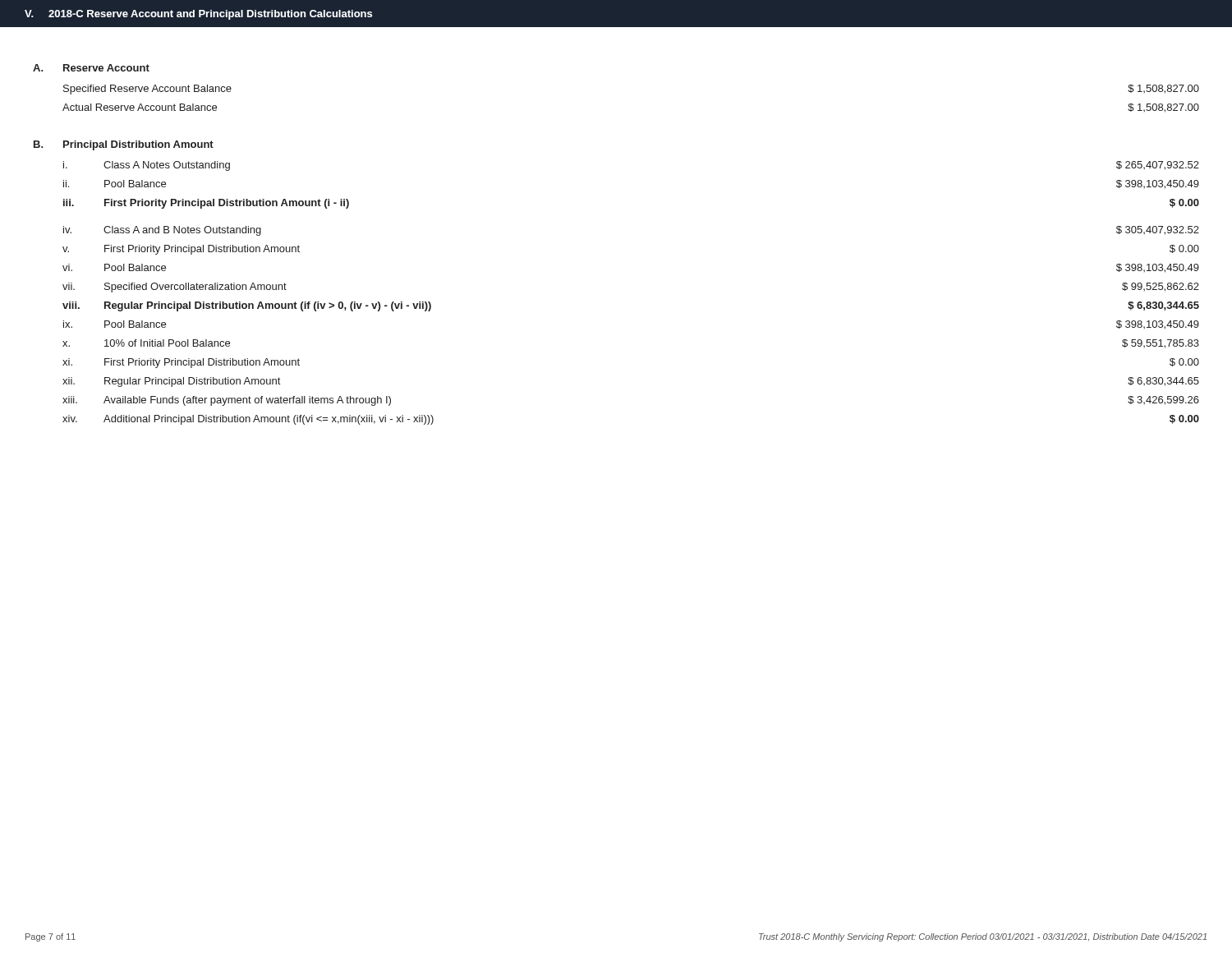This screenshot has width=1232, height=953.
Task: Find the block starting "Actual Reserve Account Balance"
Action: [x=143, y=108]
